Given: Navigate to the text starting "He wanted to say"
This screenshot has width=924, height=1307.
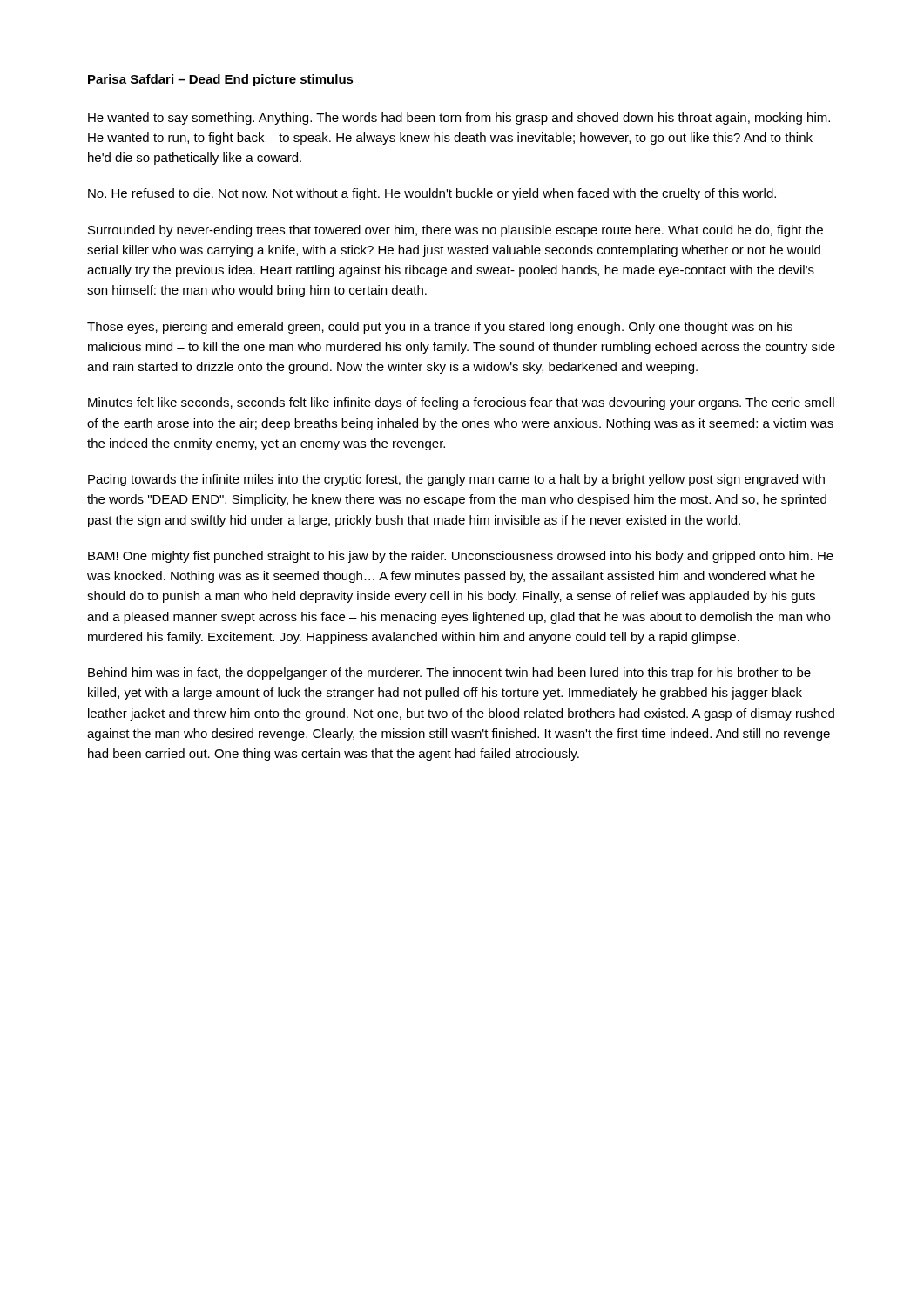Looking at the screenshot, I should click(459, 137).
